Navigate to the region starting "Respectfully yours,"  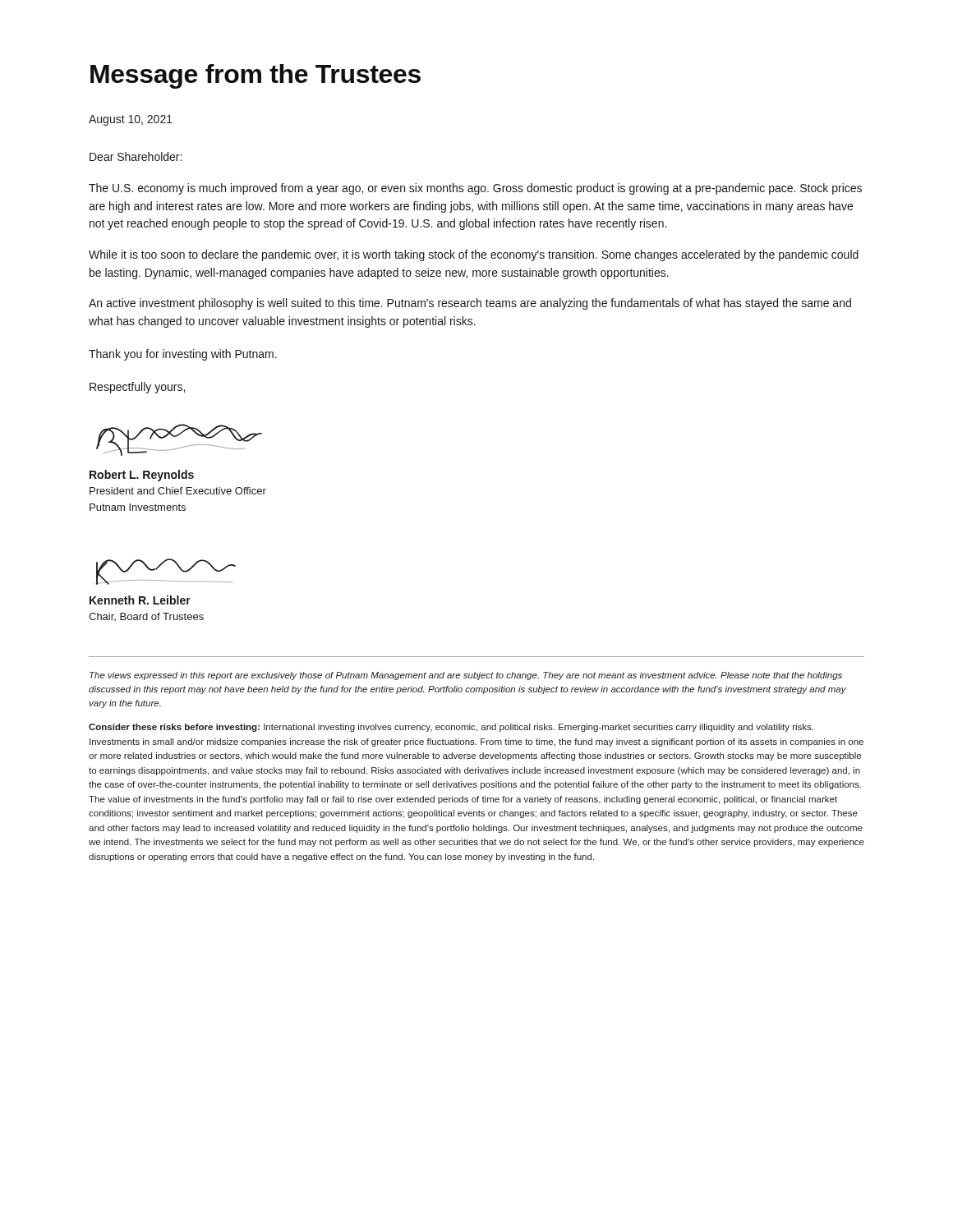(x=137, y=386)
